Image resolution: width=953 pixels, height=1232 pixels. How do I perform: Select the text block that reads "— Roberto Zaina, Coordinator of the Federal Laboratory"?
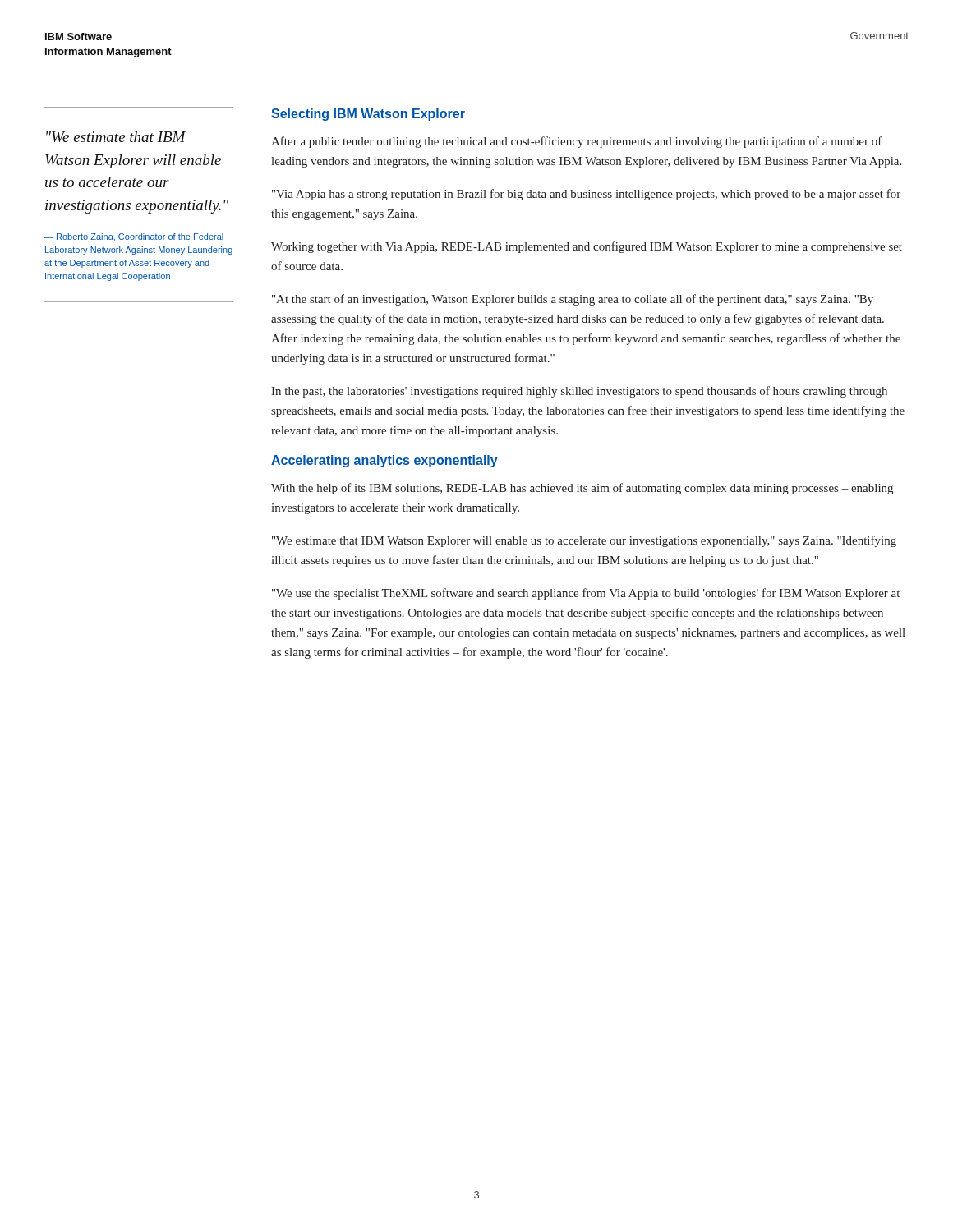(139, 257)
